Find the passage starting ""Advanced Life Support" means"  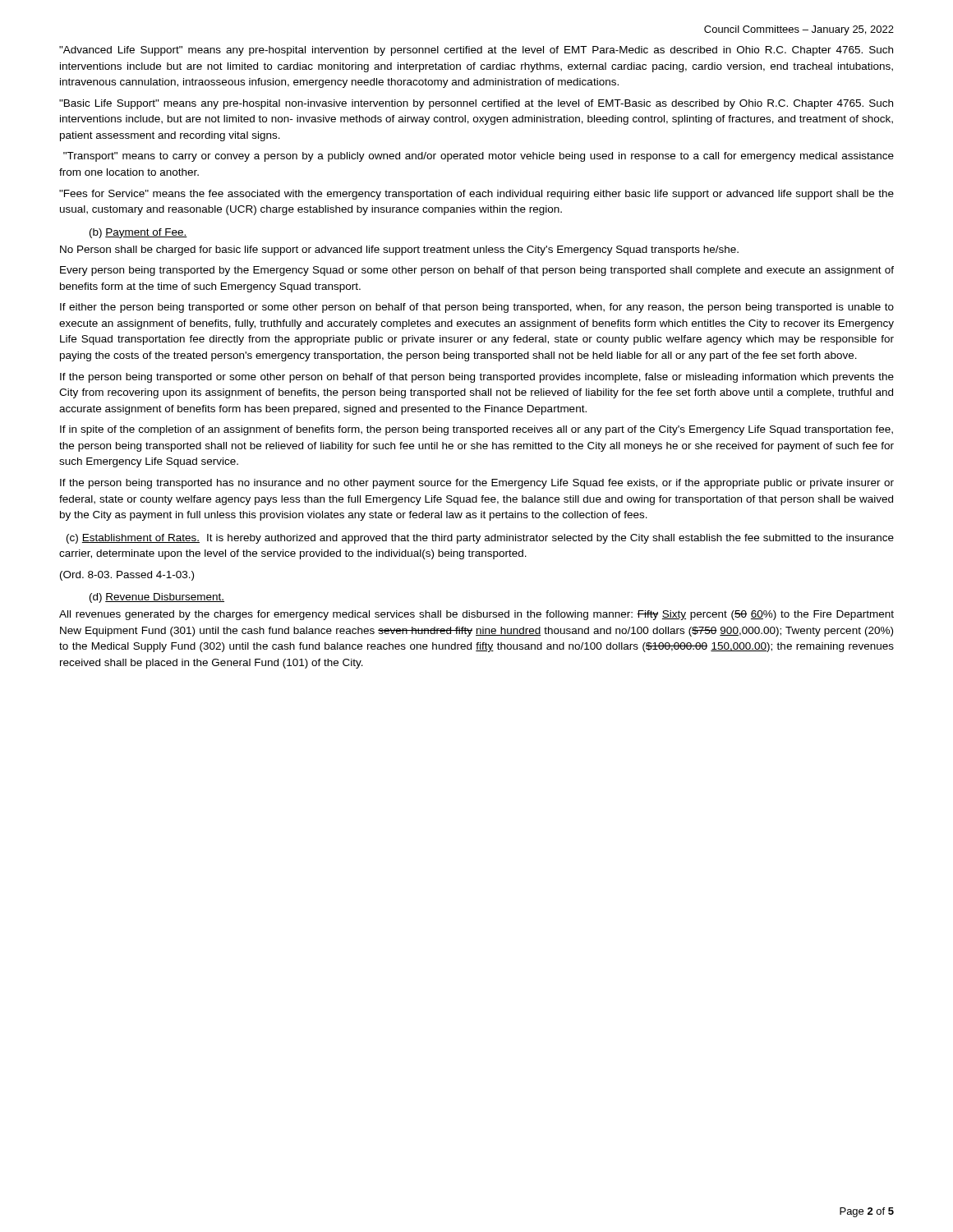476,130
